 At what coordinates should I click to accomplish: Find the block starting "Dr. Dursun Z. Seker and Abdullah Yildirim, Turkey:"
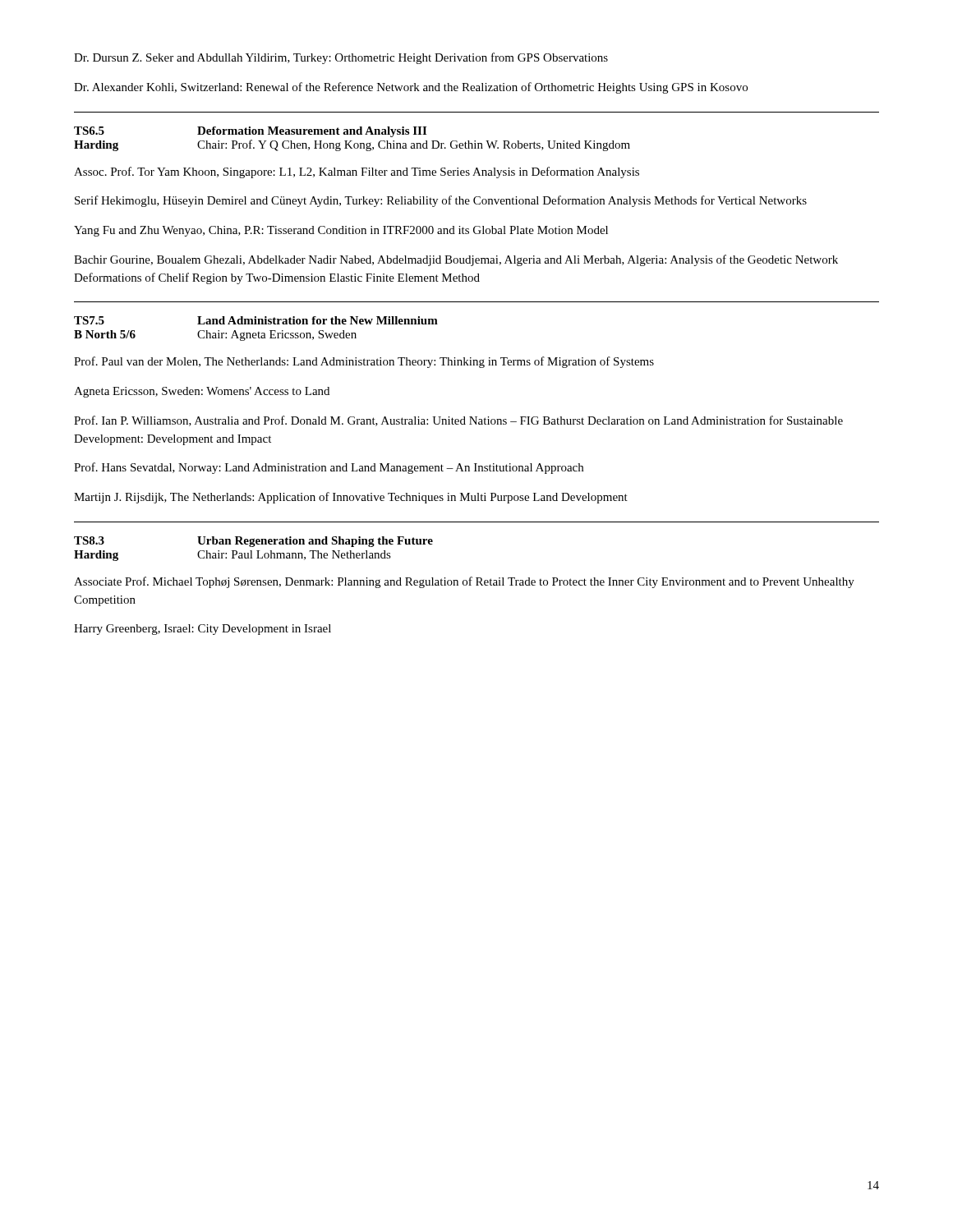pos(341,57)
